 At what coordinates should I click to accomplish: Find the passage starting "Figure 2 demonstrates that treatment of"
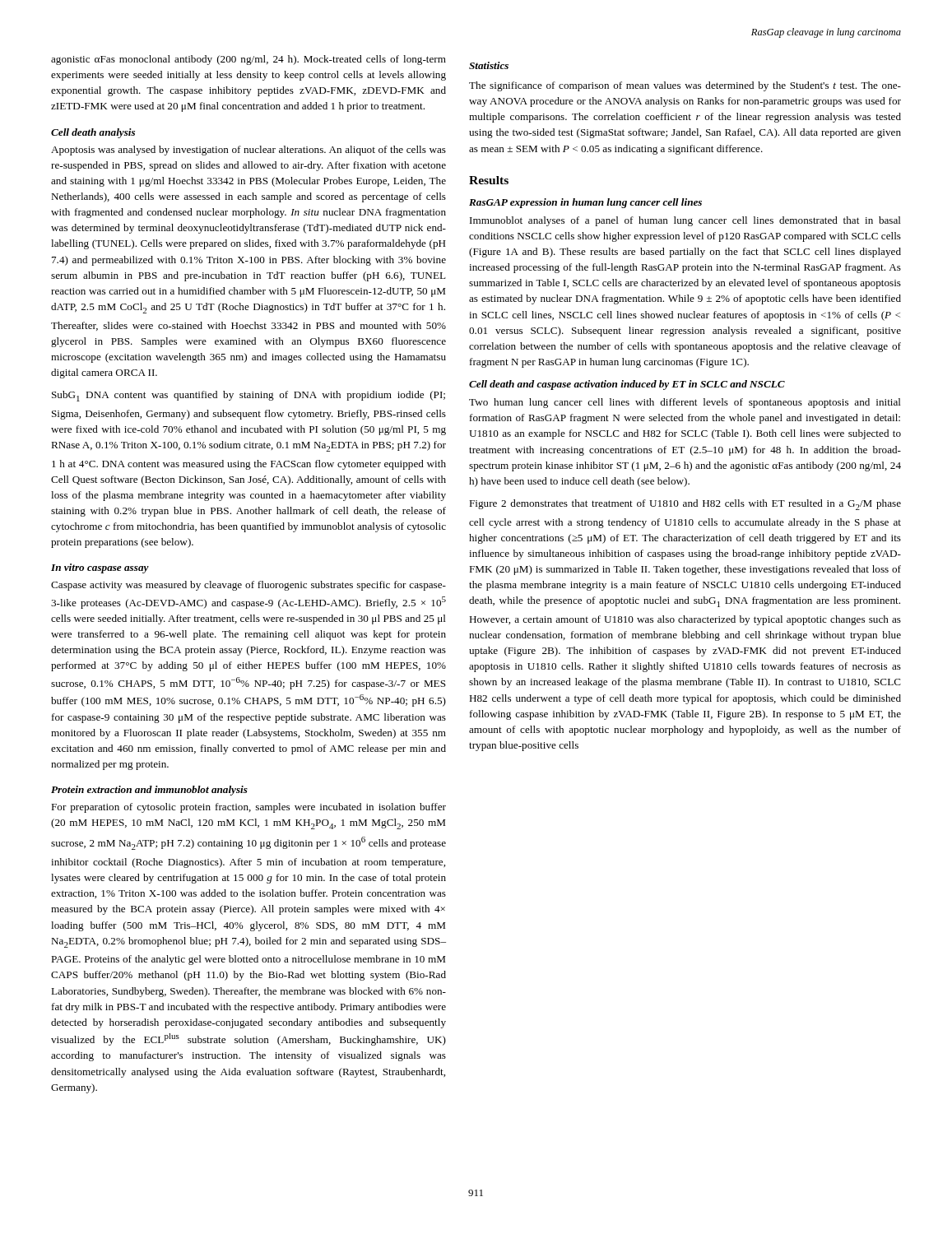[x=685, y=624]
